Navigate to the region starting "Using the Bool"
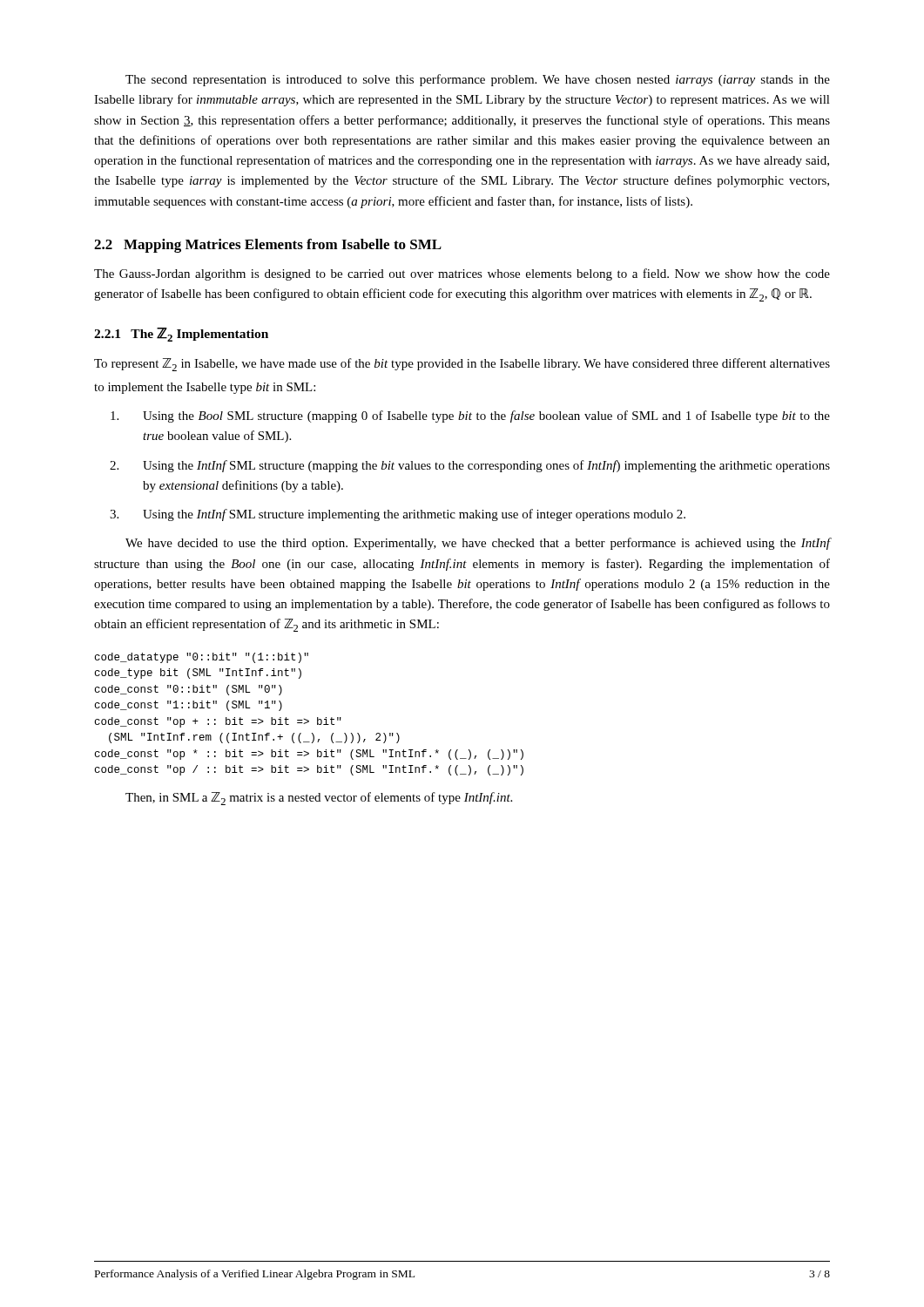Image resolution: width=924 pixels, height=1307 pixels. [462, 426]
